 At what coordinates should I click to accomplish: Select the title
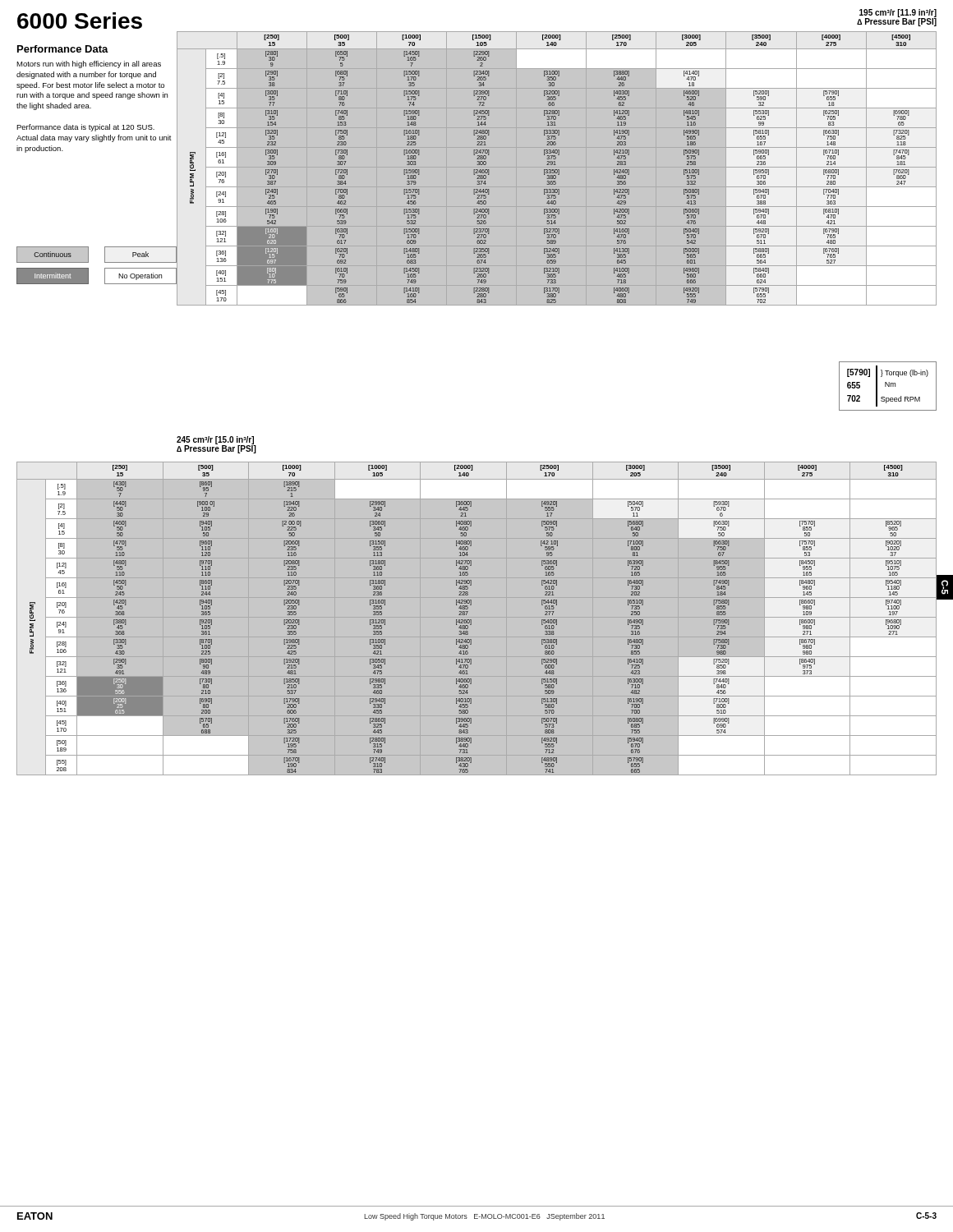tap(80, 21)
